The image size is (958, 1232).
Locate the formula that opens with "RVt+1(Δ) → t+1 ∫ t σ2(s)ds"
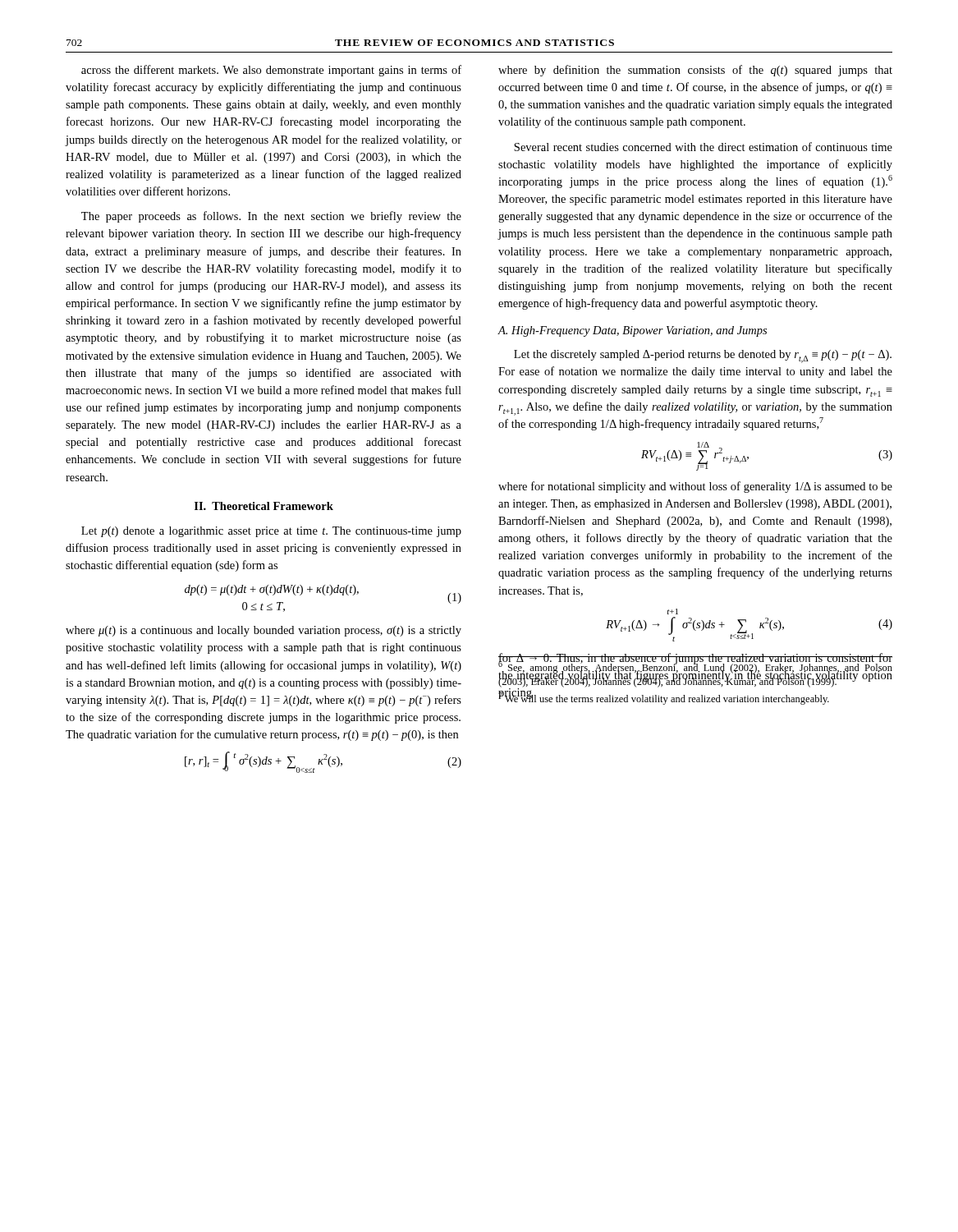(695, 624)
